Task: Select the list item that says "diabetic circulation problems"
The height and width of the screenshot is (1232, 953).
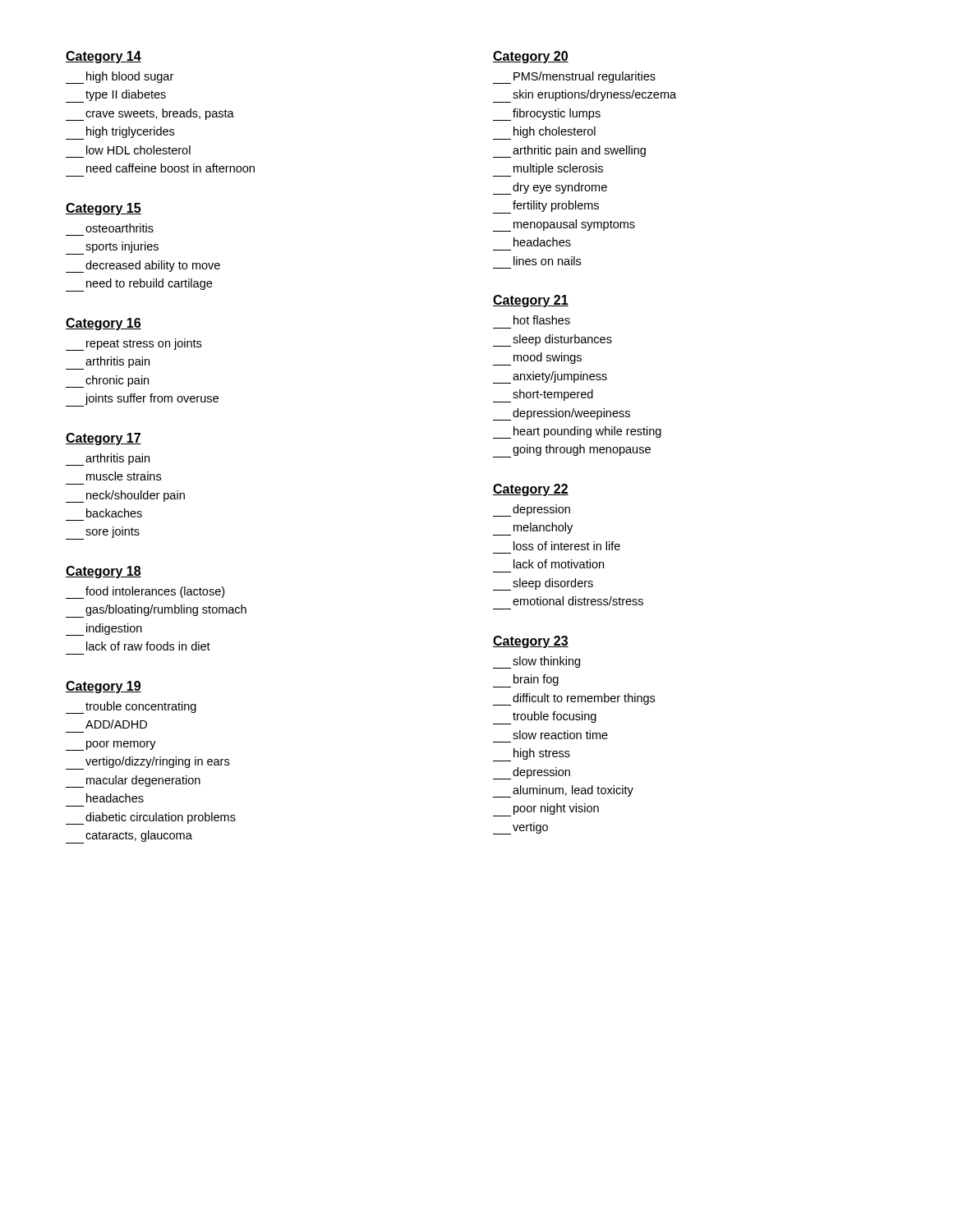Action: pyautogui.click(x=151, y=818)
